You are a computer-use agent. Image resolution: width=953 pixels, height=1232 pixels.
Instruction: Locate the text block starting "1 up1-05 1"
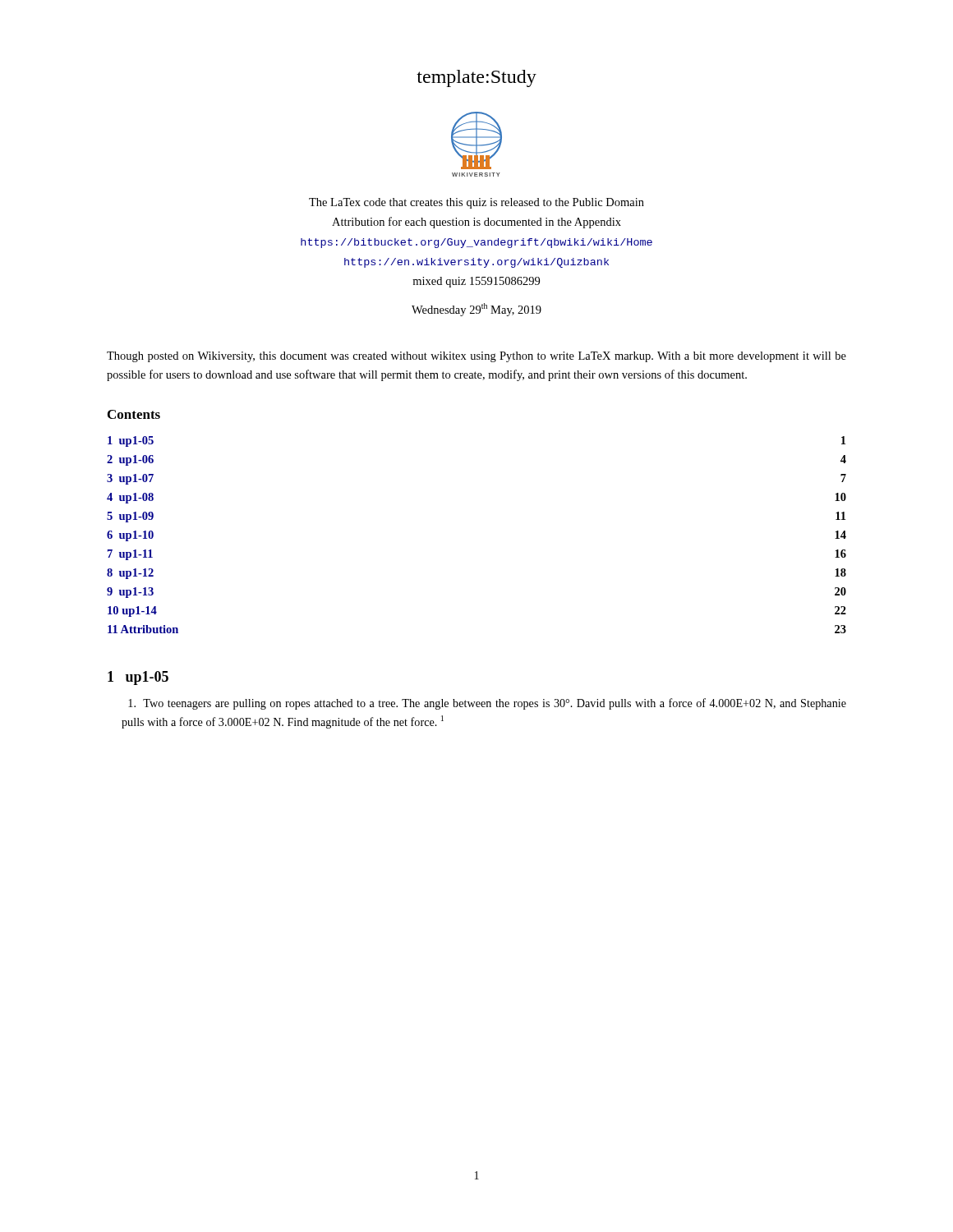128,441
